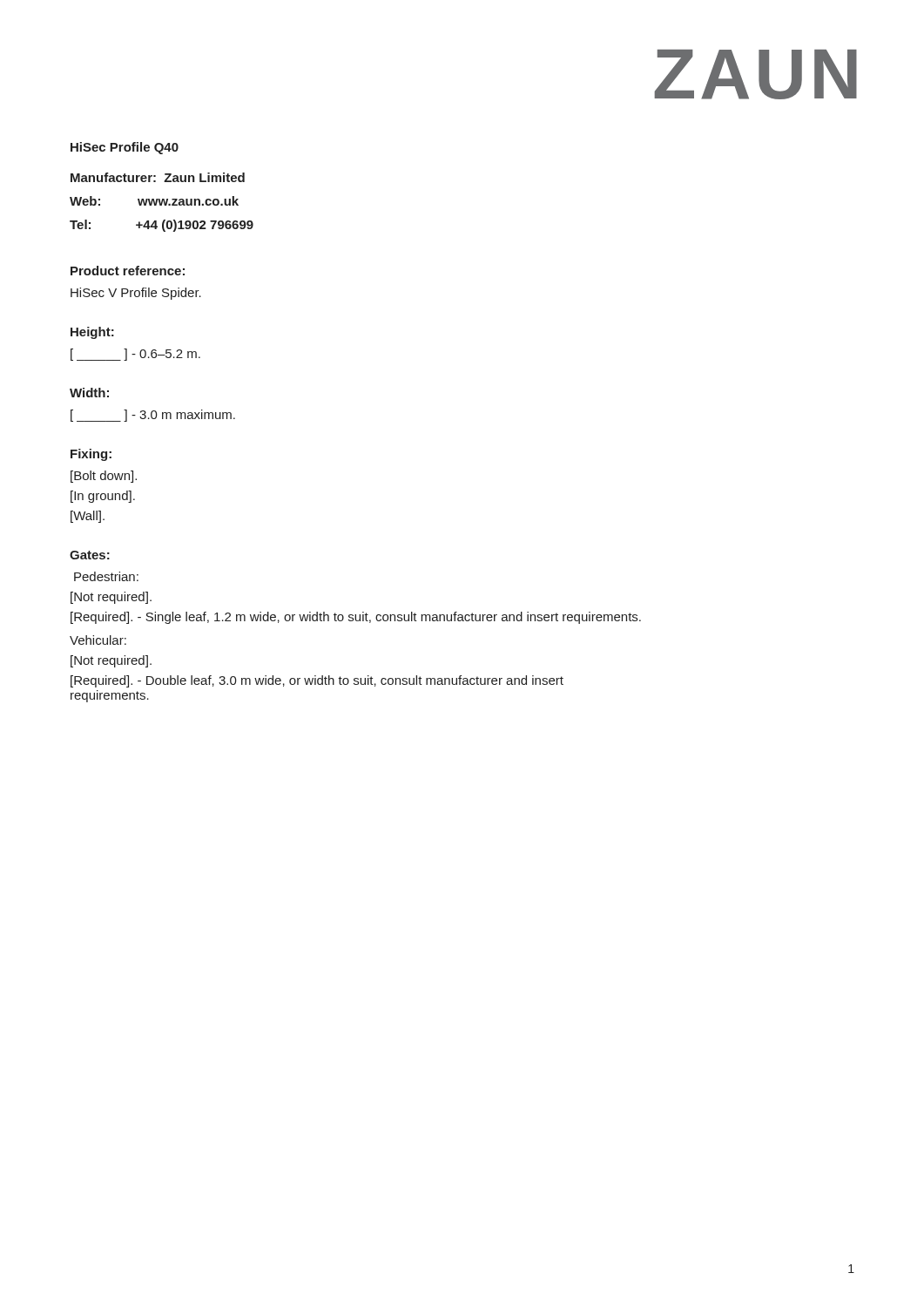Click on the text with the text "Tel: +44 (0)1902 796699"
924x1307 pixels.
click(162, 224)
